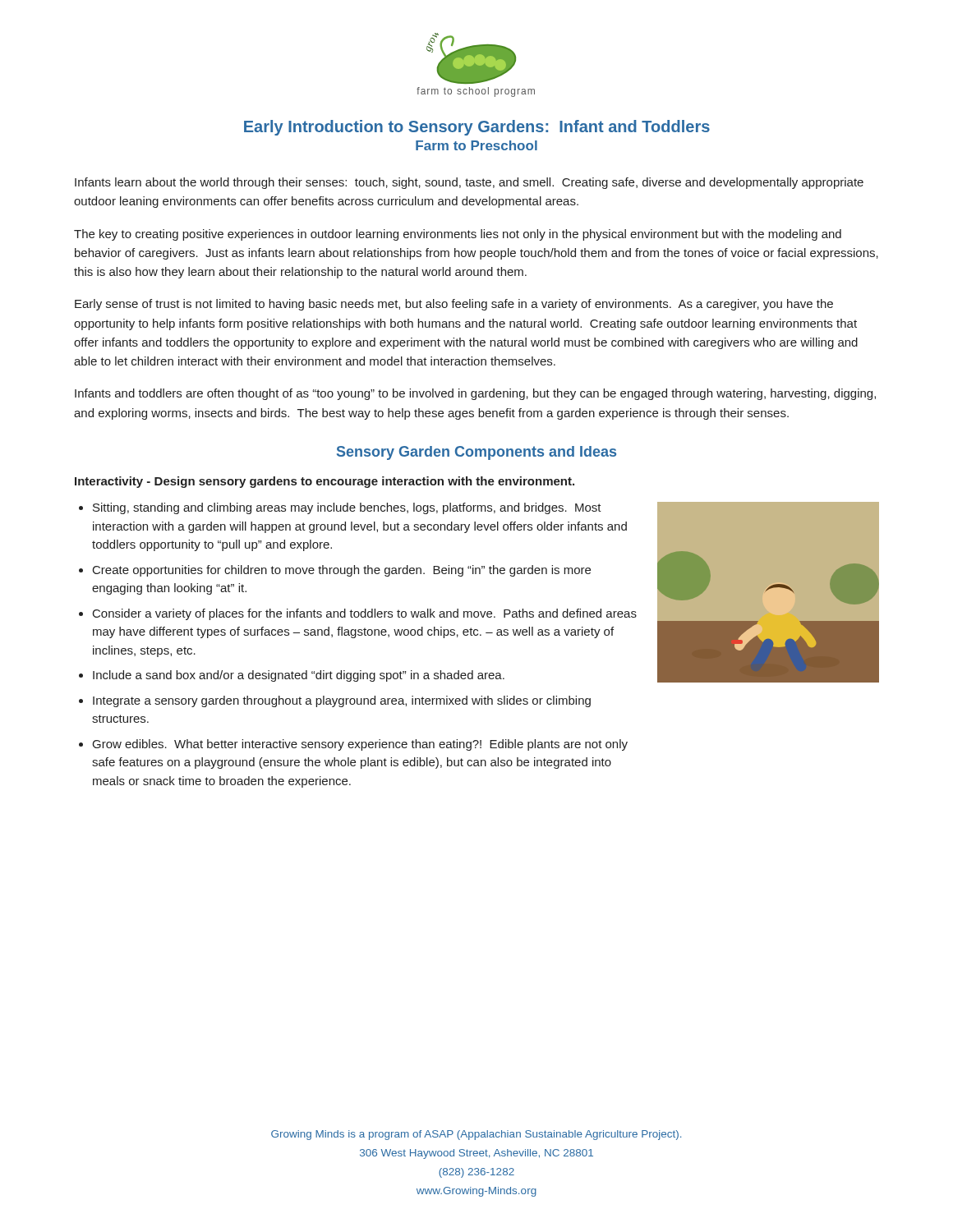Locate the photo
Image resolution: width=953 pixels, height=1232 pixels.
coord(768,594)
